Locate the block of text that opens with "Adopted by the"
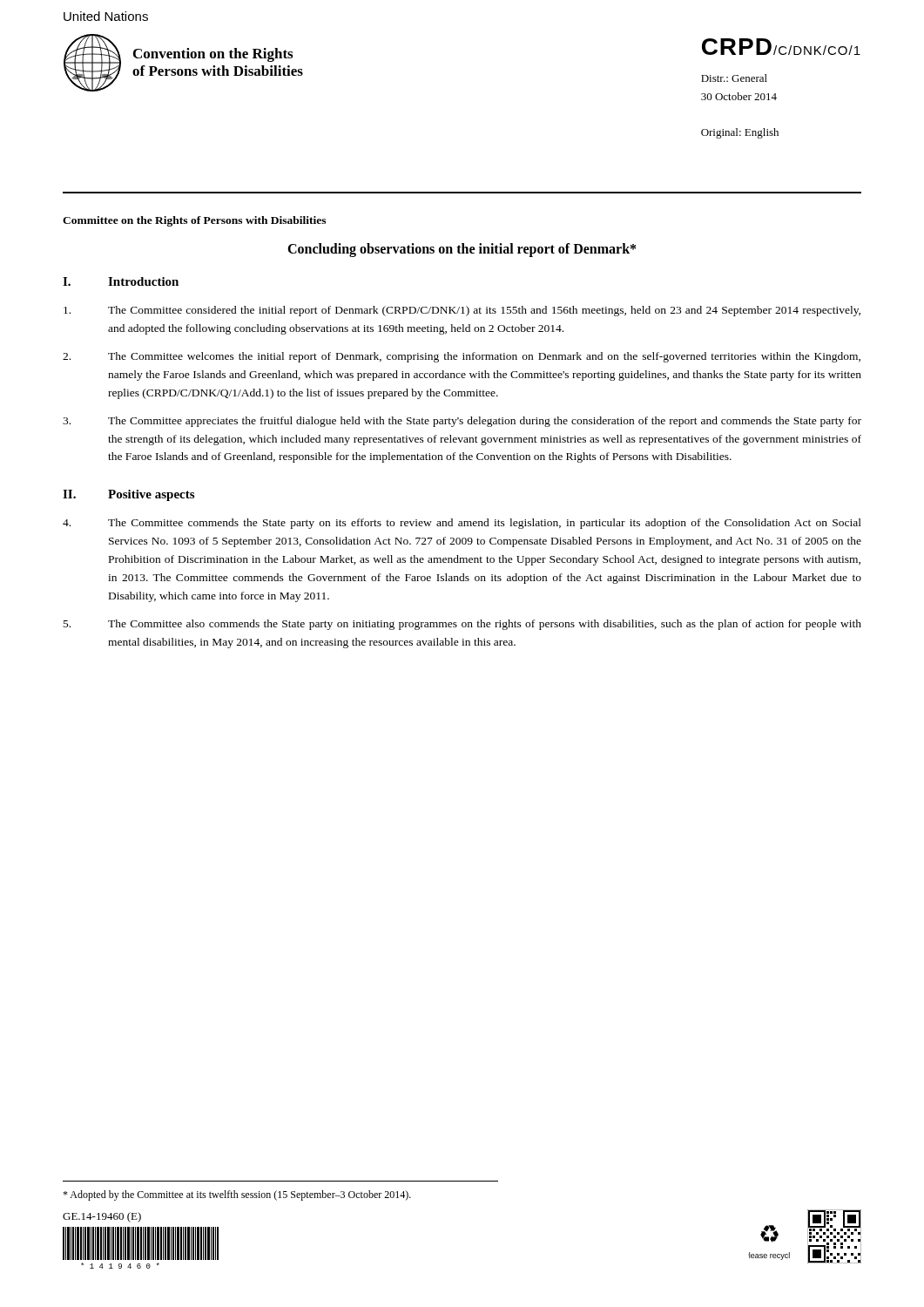924x1307 pixels. pyautogui.click(x=237, y=1195)
